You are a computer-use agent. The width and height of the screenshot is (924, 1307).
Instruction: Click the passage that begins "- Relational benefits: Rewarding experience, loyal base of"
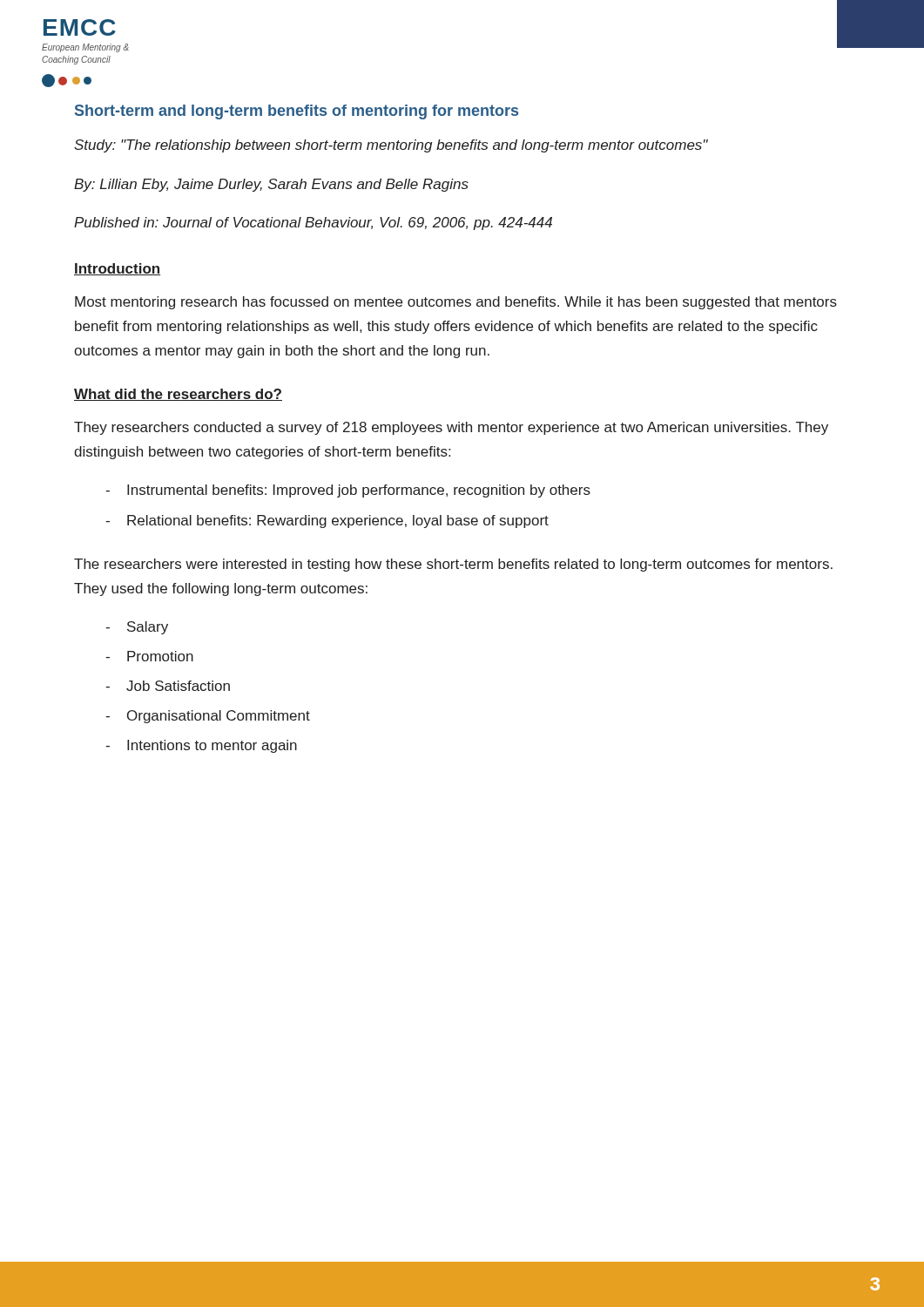coord(327,521)
